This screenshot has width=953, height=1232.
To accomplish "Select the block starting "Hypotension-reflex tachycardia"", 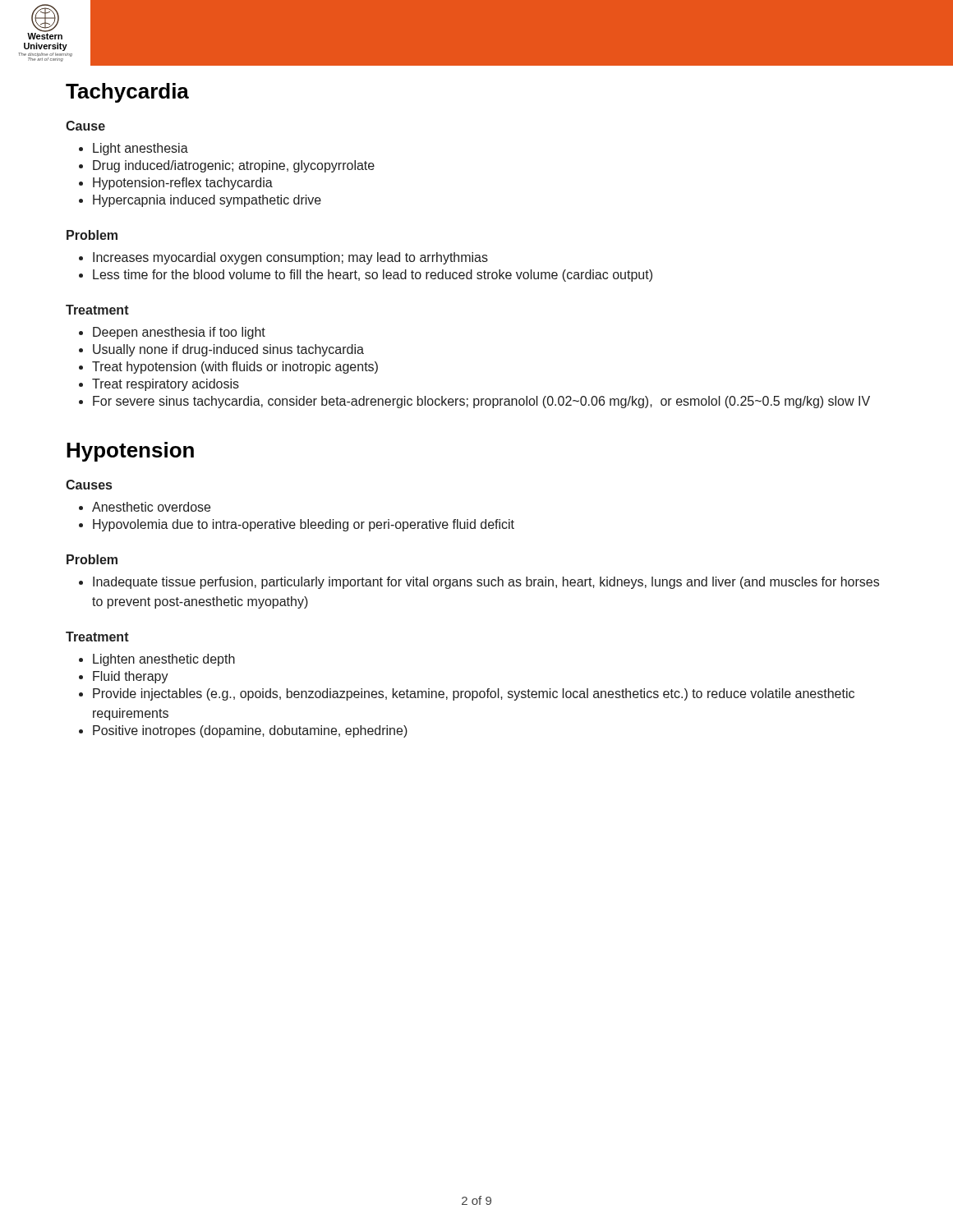I will click(x=176, y=184).
